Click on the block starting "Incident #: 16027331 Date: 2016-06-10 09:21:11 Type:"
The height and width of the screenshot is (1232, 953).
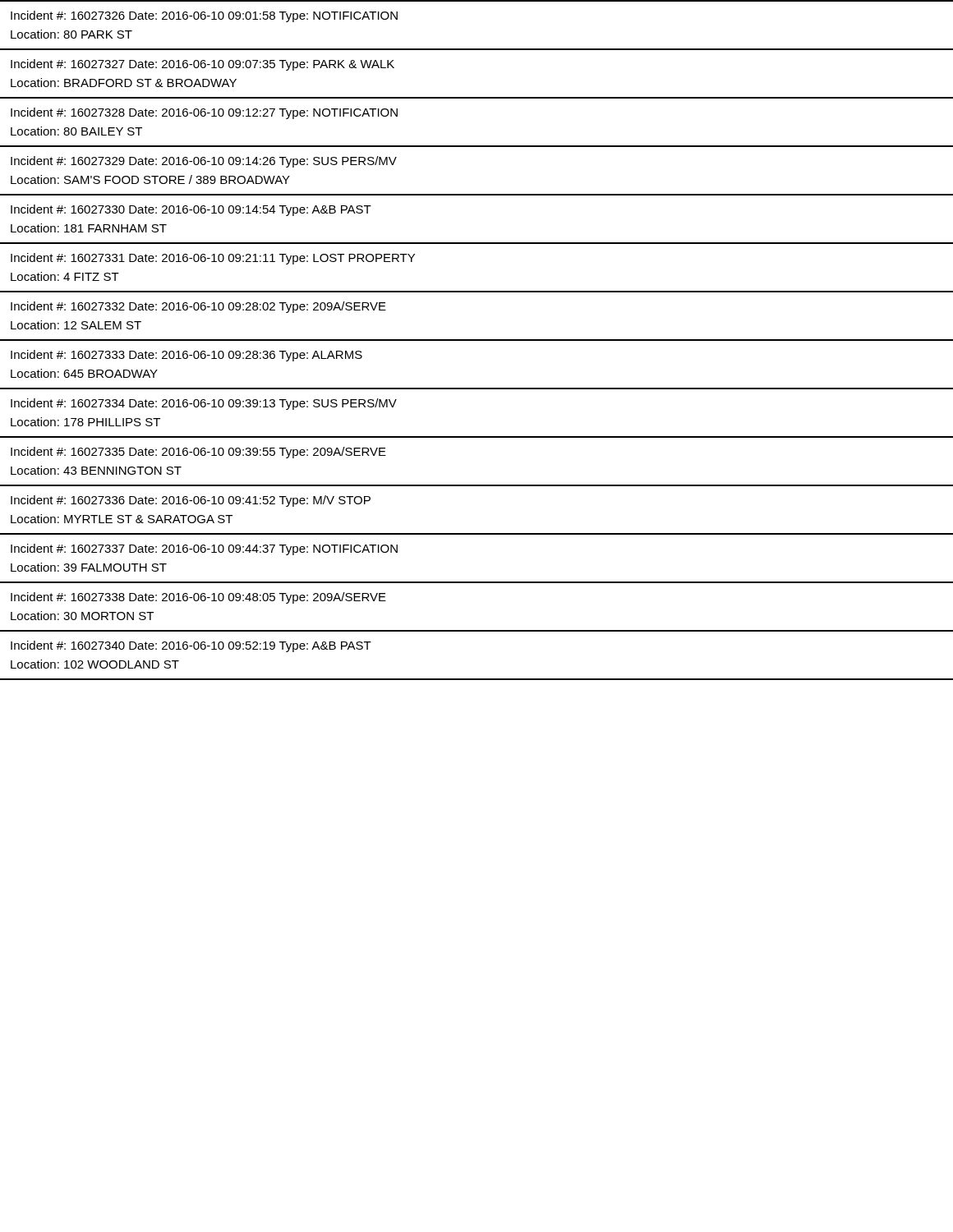pyautogui.click(x=213, y=259)
